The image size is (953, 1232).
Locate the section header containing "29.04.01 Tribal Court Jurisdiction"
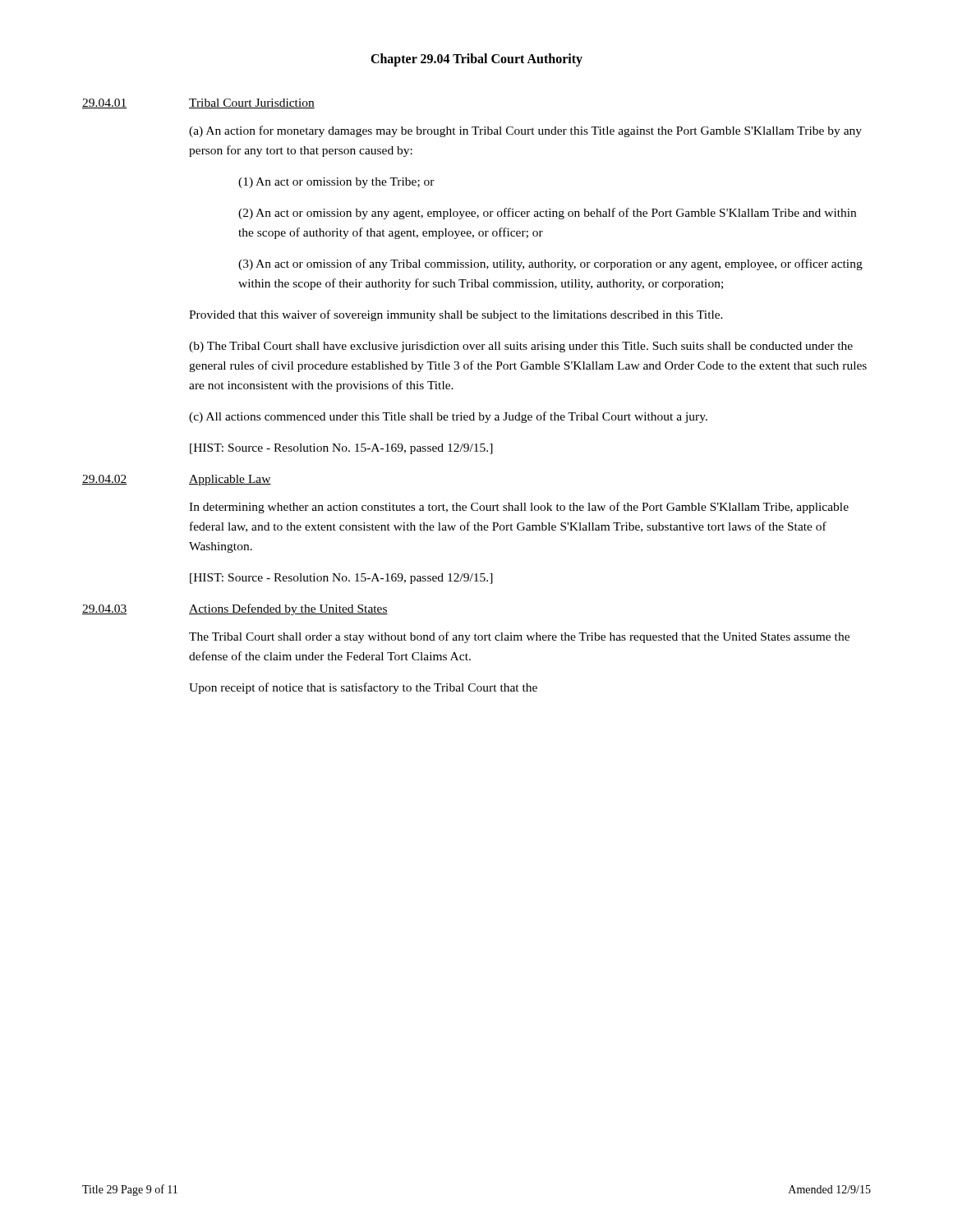198,103
